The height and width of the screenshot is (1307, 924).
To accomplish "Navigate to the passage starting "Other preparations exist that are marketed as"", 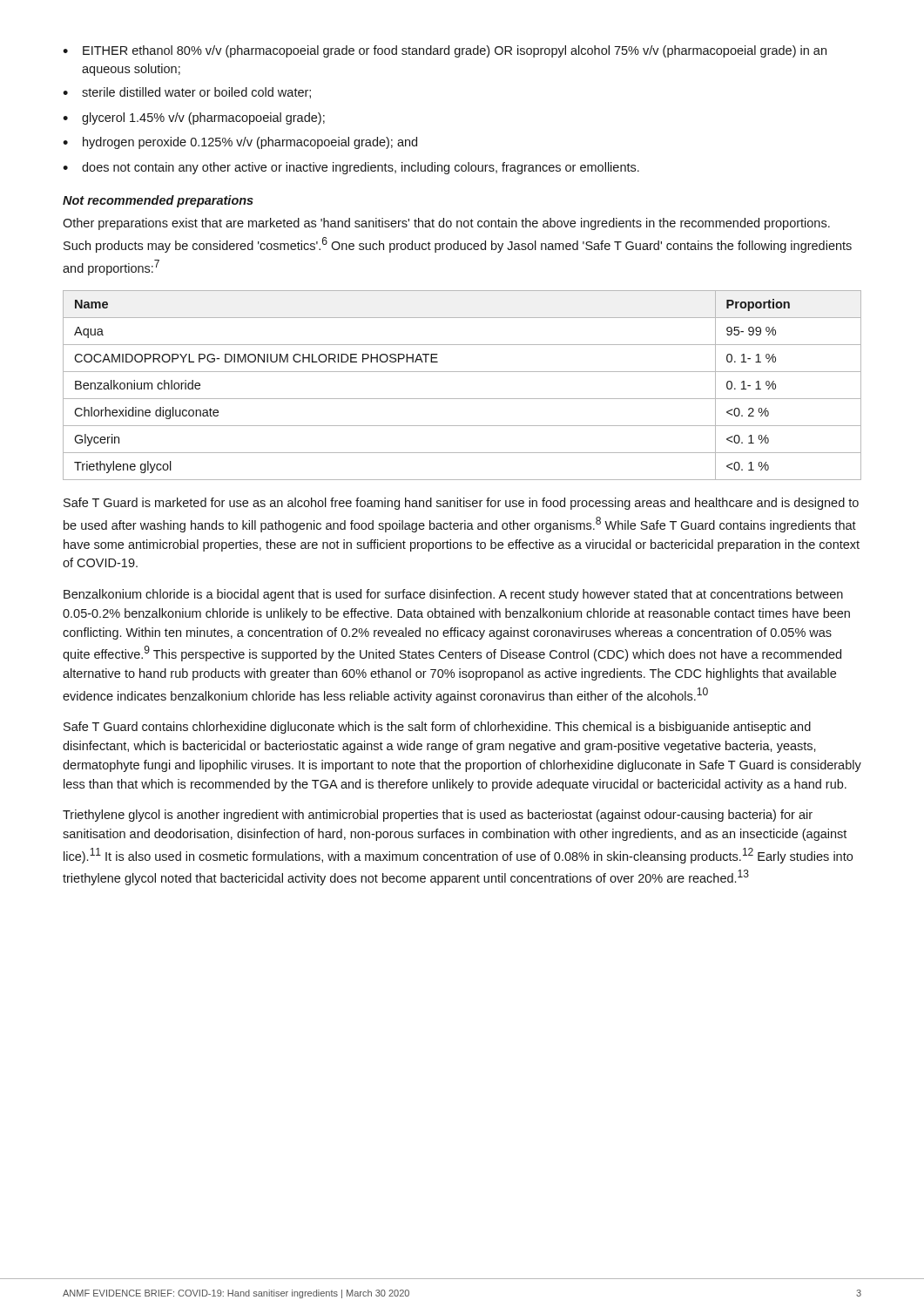I will coord(457,246).
